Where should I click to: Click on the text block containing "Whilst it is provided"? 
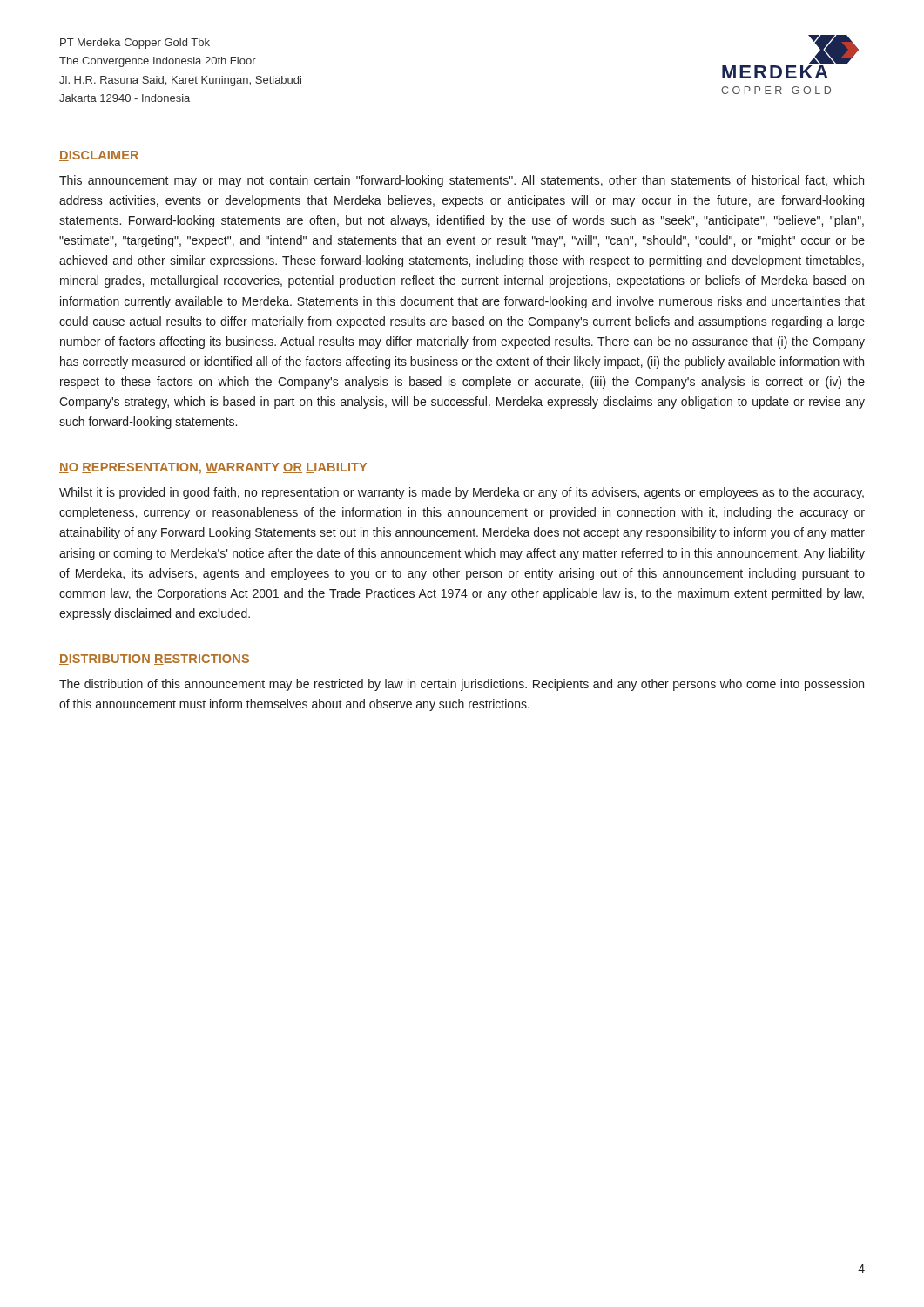pos(462,553)
